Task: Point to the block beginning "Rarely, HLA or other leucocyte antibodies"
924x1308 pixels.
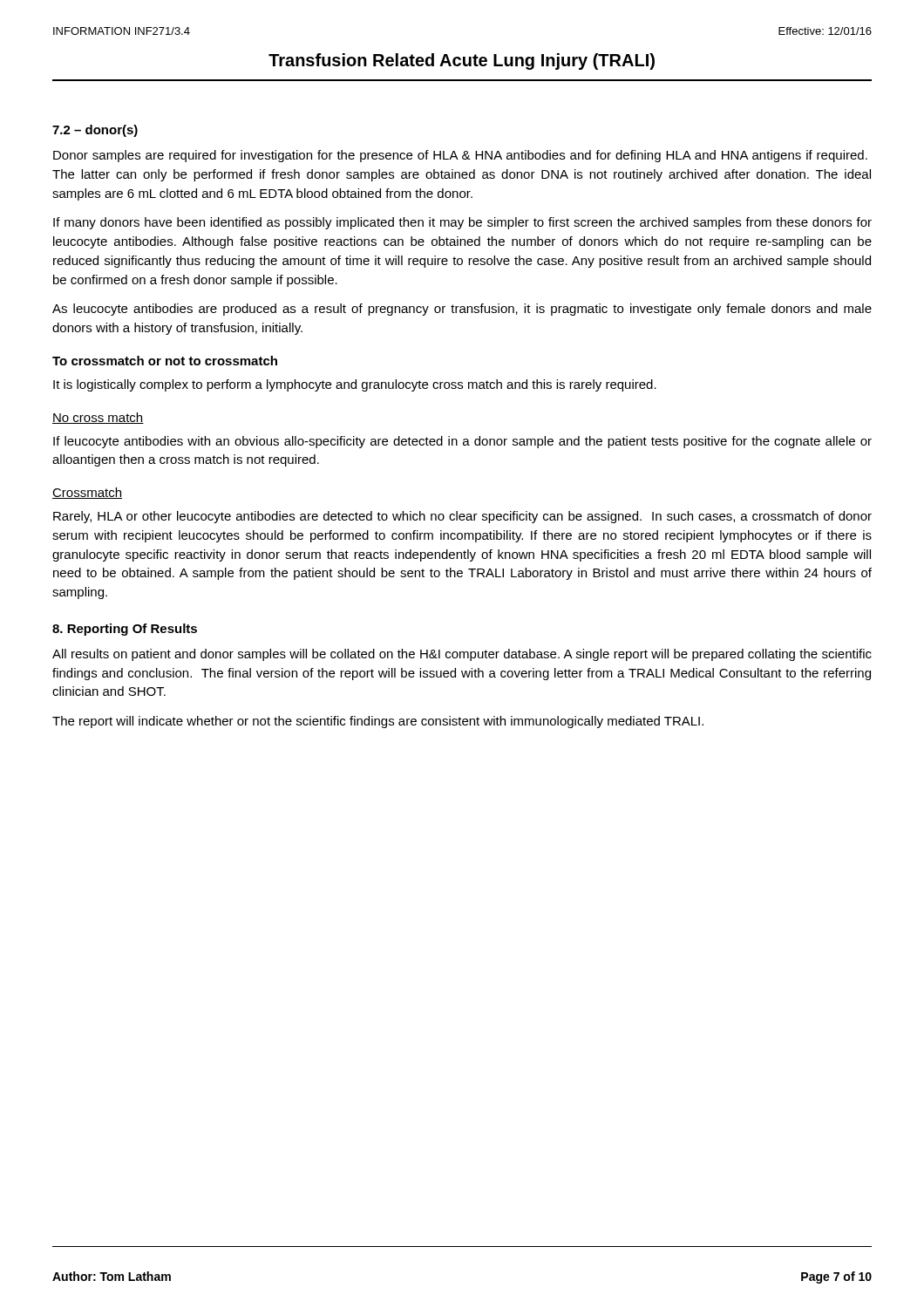Action: pyautogui.click(x=462, y=554)
